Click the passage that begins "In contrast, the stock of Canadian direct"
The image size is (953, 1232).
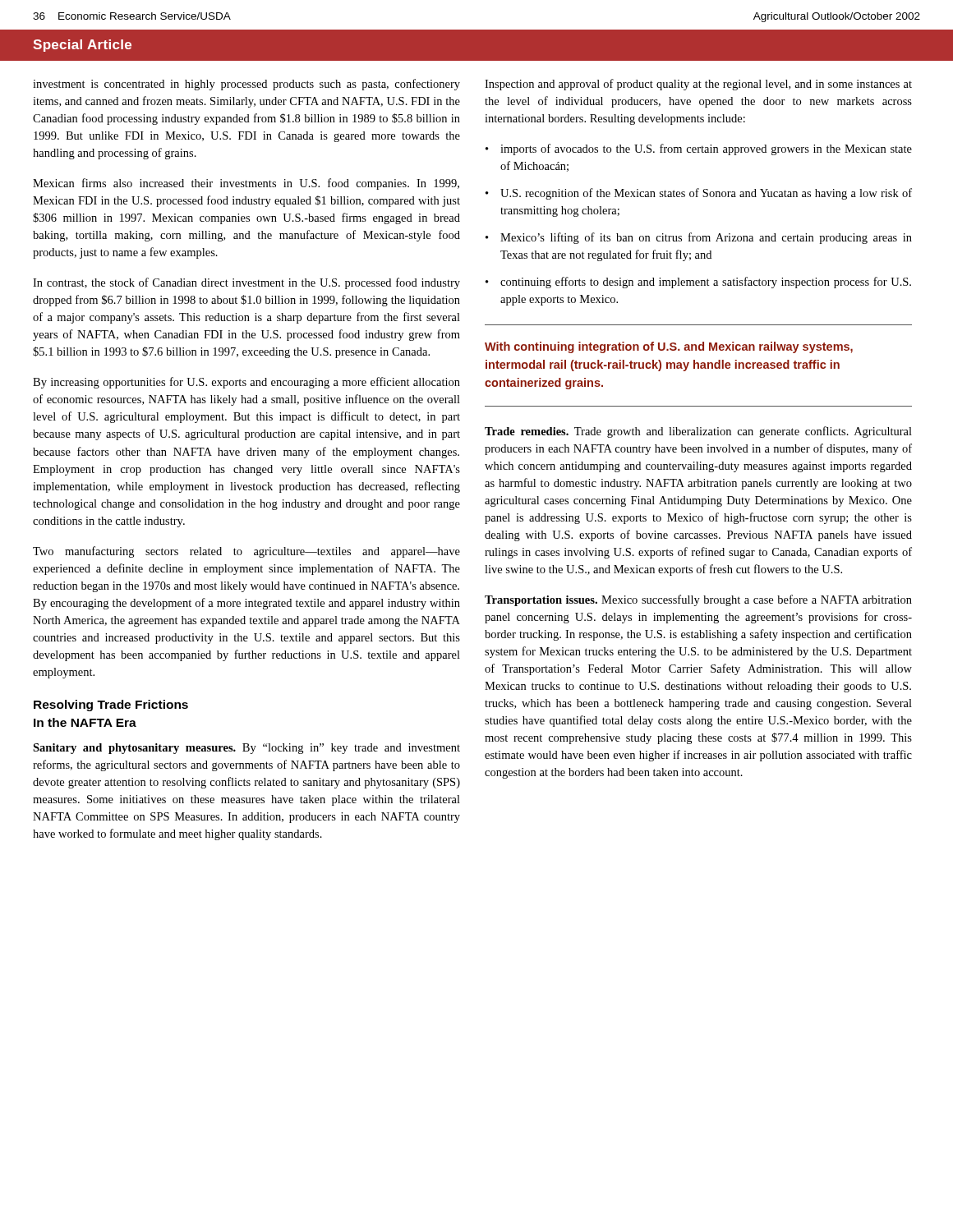tap(246, 317)
